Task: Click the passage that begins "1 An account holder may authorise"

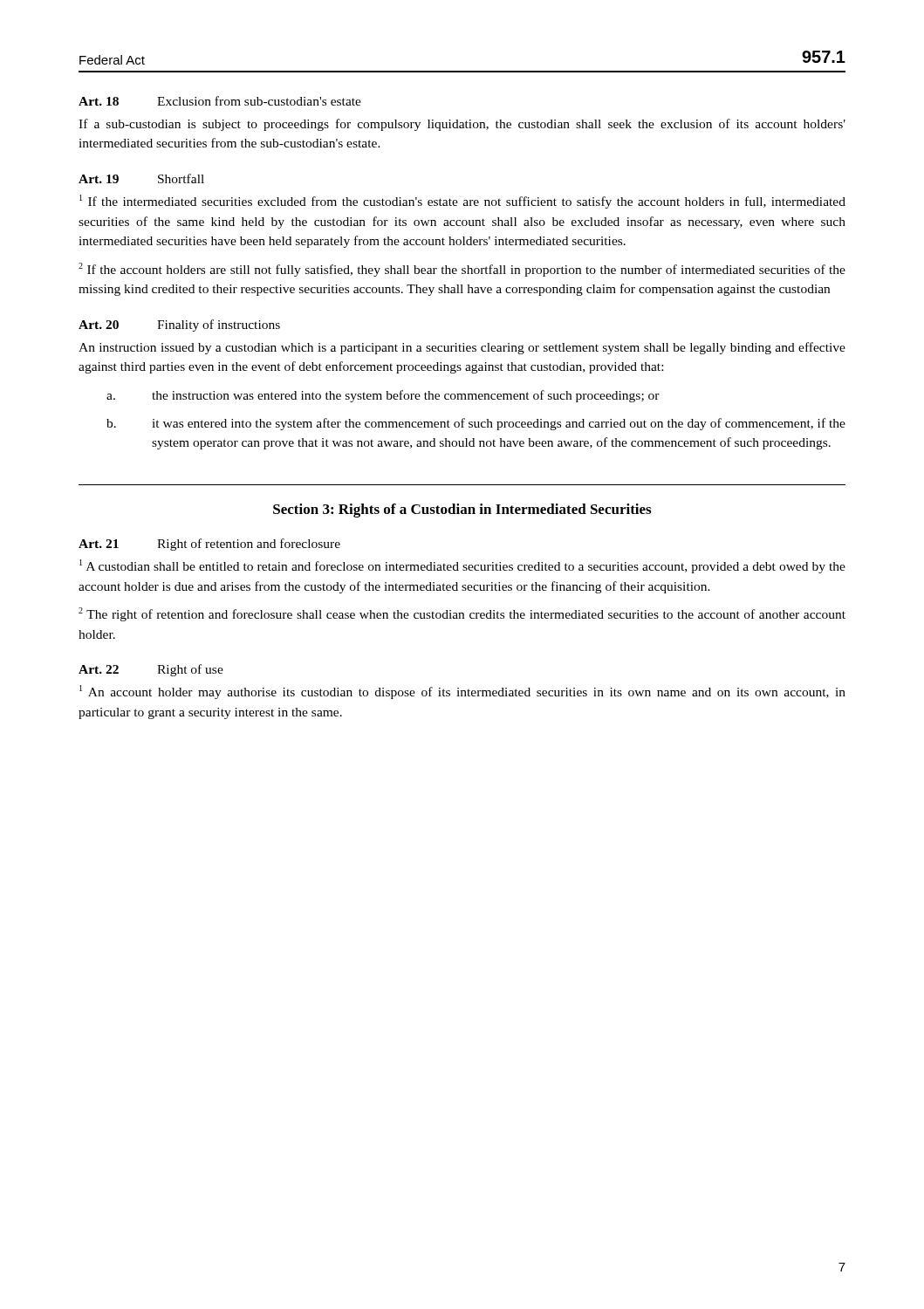Action: pyautogui.click(x=462, y=701)
